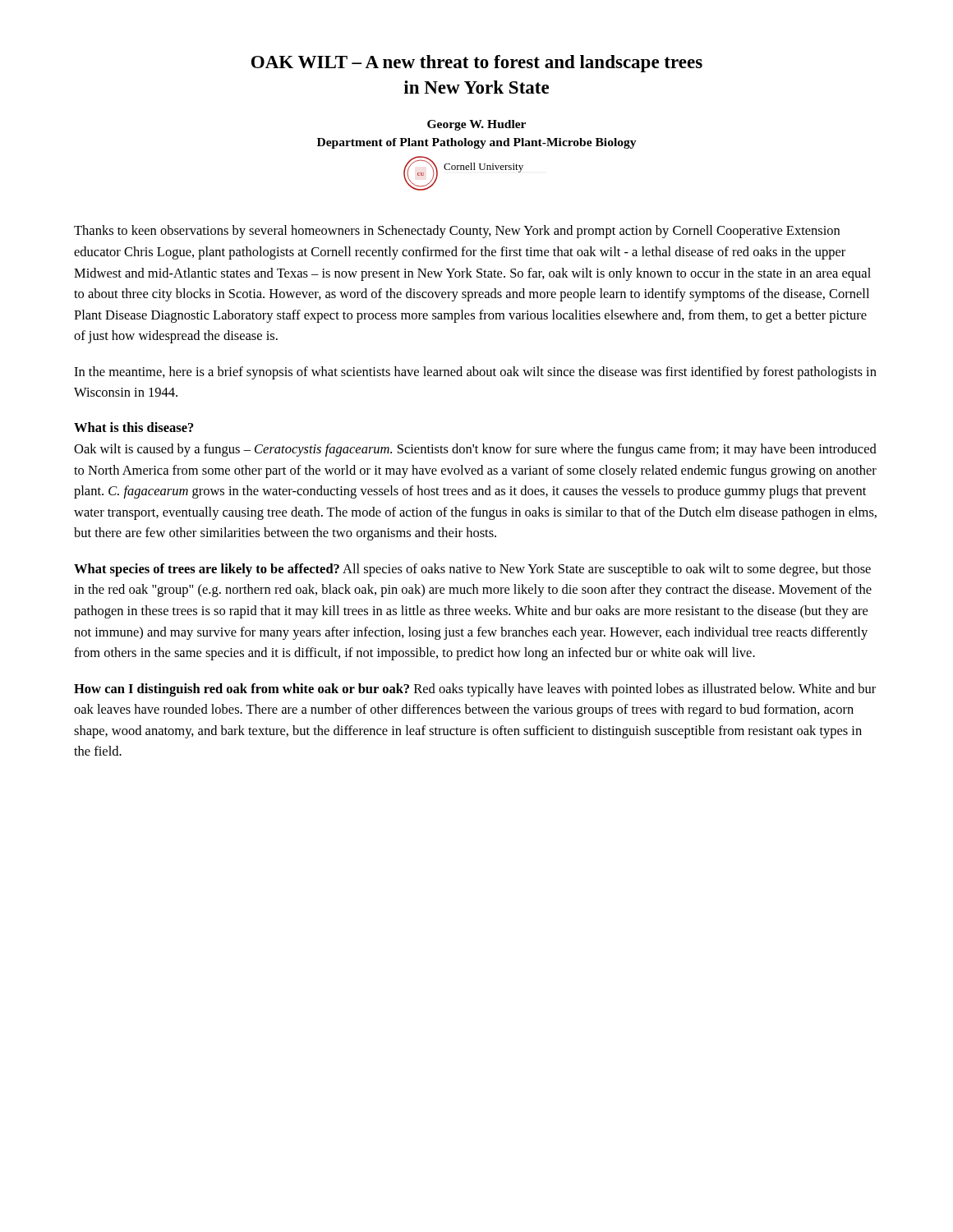Click the passage that begins "George W. Hudler Department of"

pyautogui.click(x=476, y=133)
